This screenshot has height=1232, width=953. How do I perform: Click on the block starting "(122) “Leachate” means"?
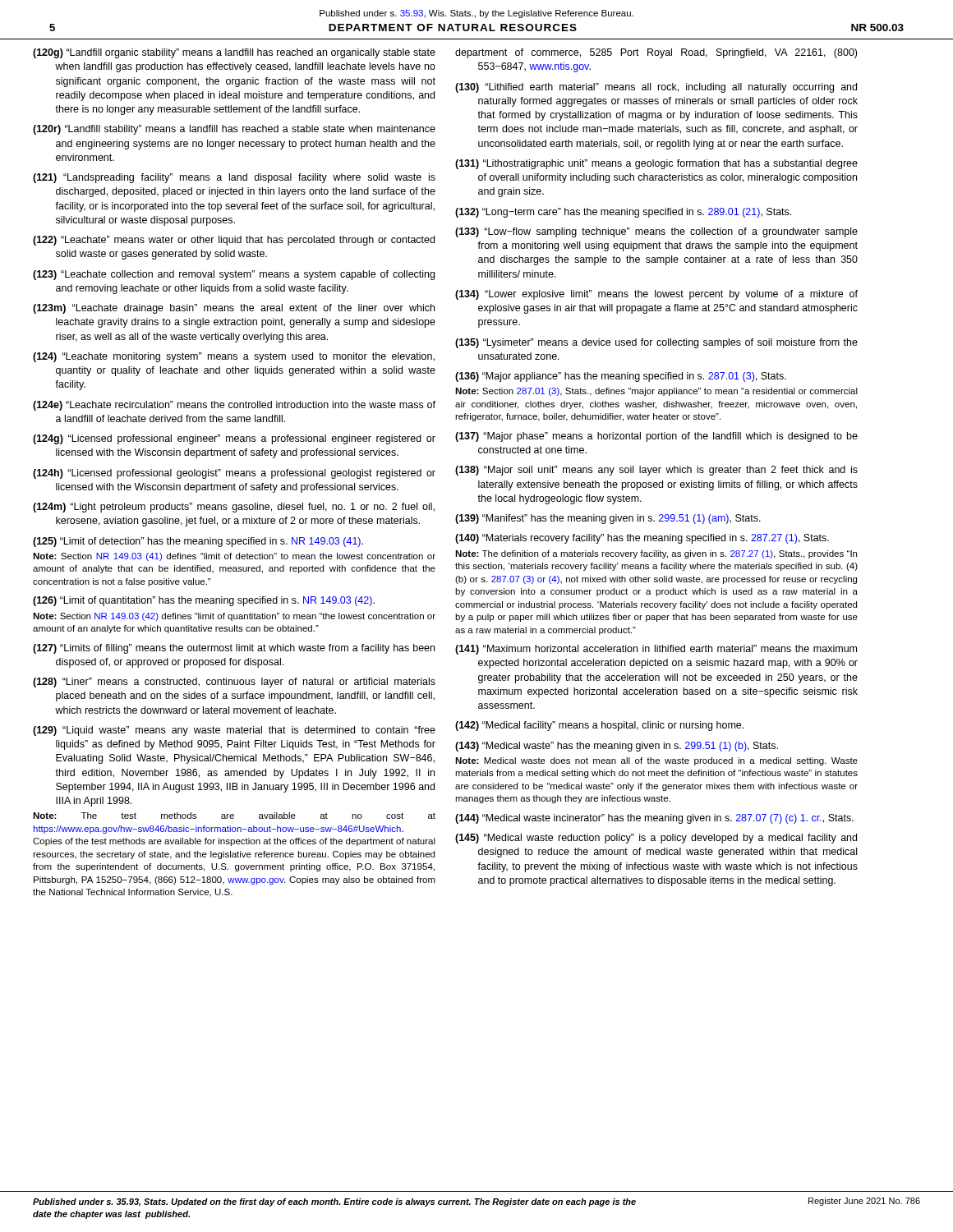[x=234, y=247]
